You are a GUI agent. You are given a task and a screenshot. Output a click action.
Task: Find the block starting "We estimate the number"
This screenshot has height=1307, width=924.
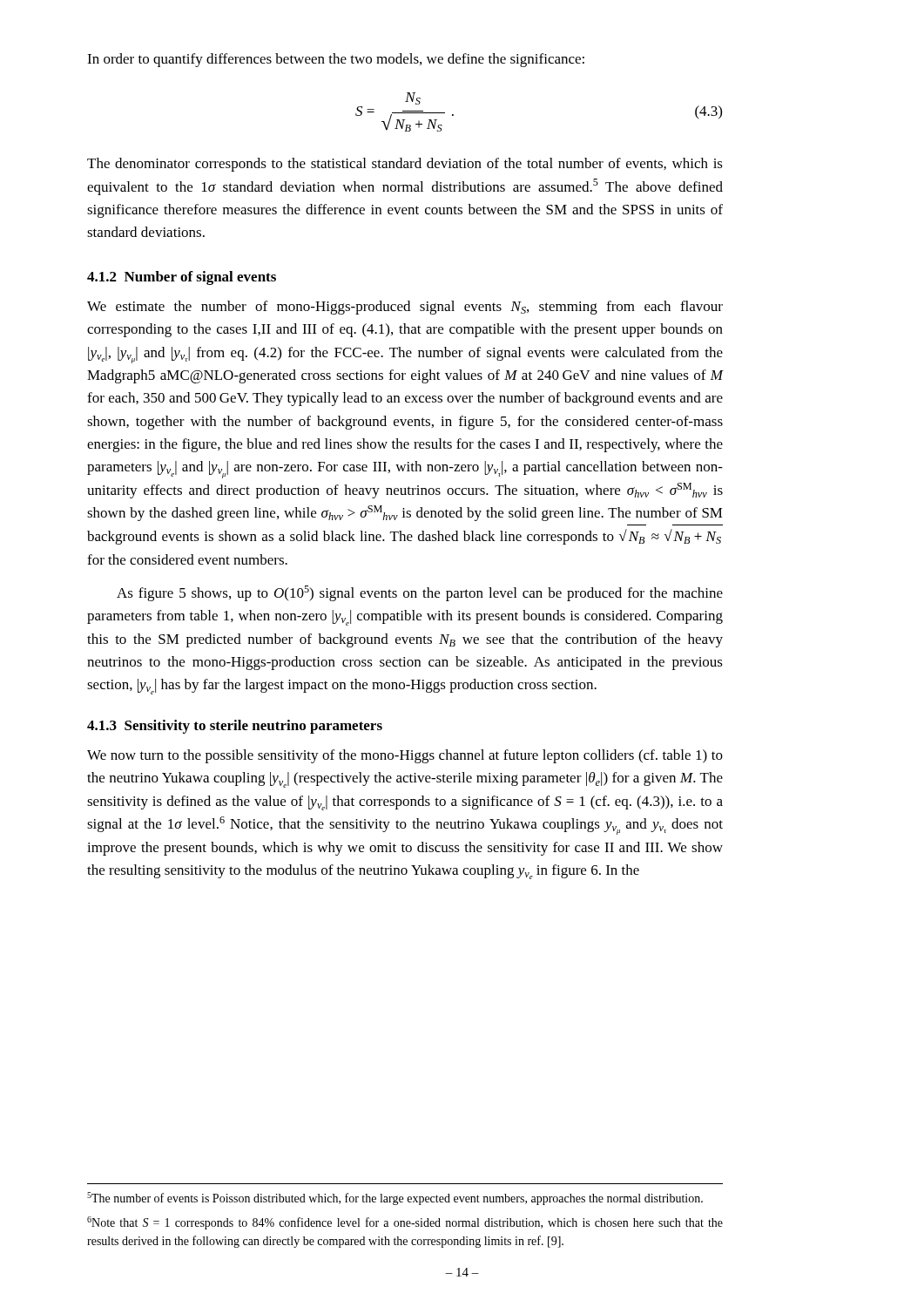[405, 433]
